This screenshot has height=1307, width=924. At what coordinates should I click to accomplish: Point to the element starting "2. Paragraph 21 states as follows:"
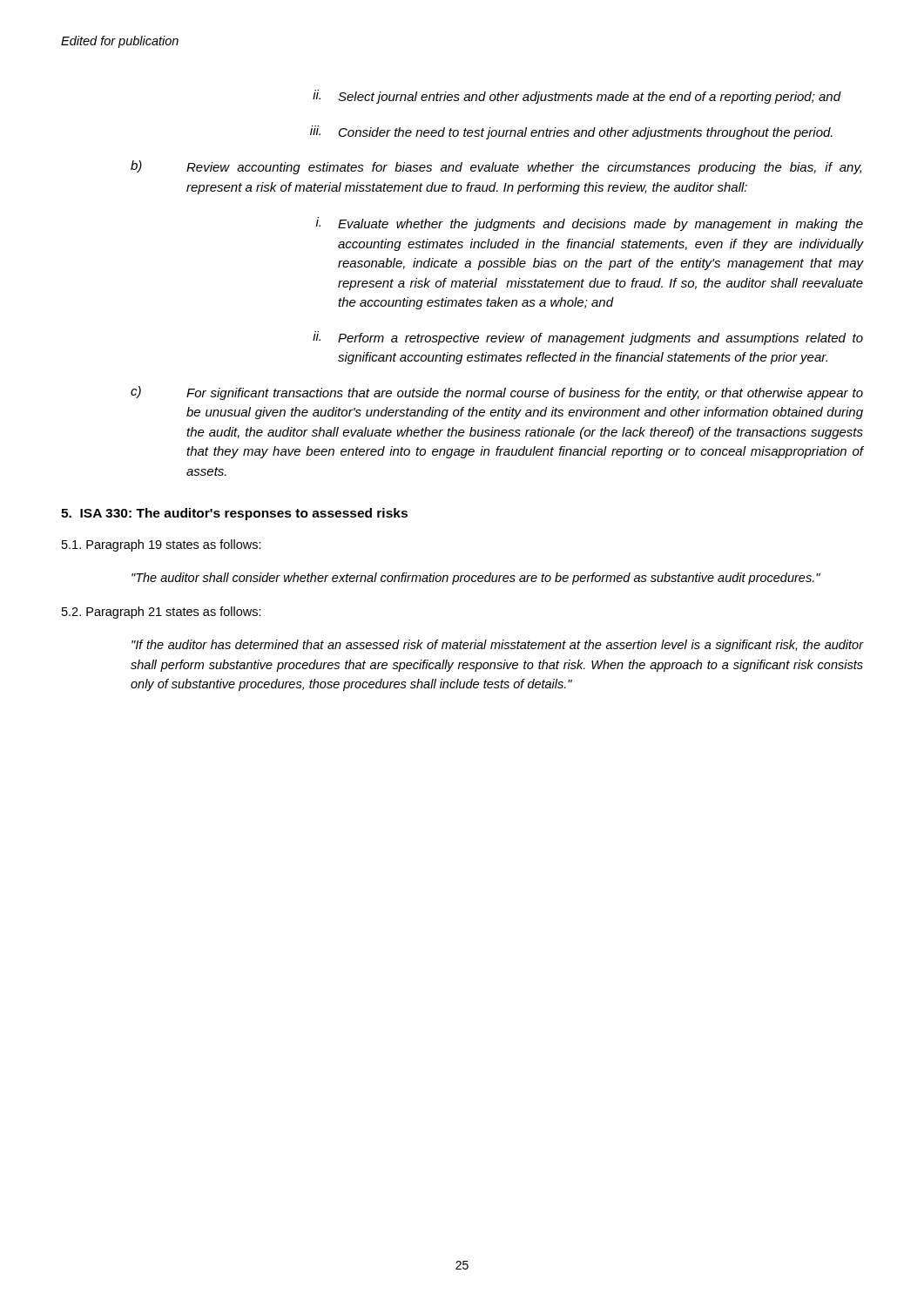click(x=161, y=612)
